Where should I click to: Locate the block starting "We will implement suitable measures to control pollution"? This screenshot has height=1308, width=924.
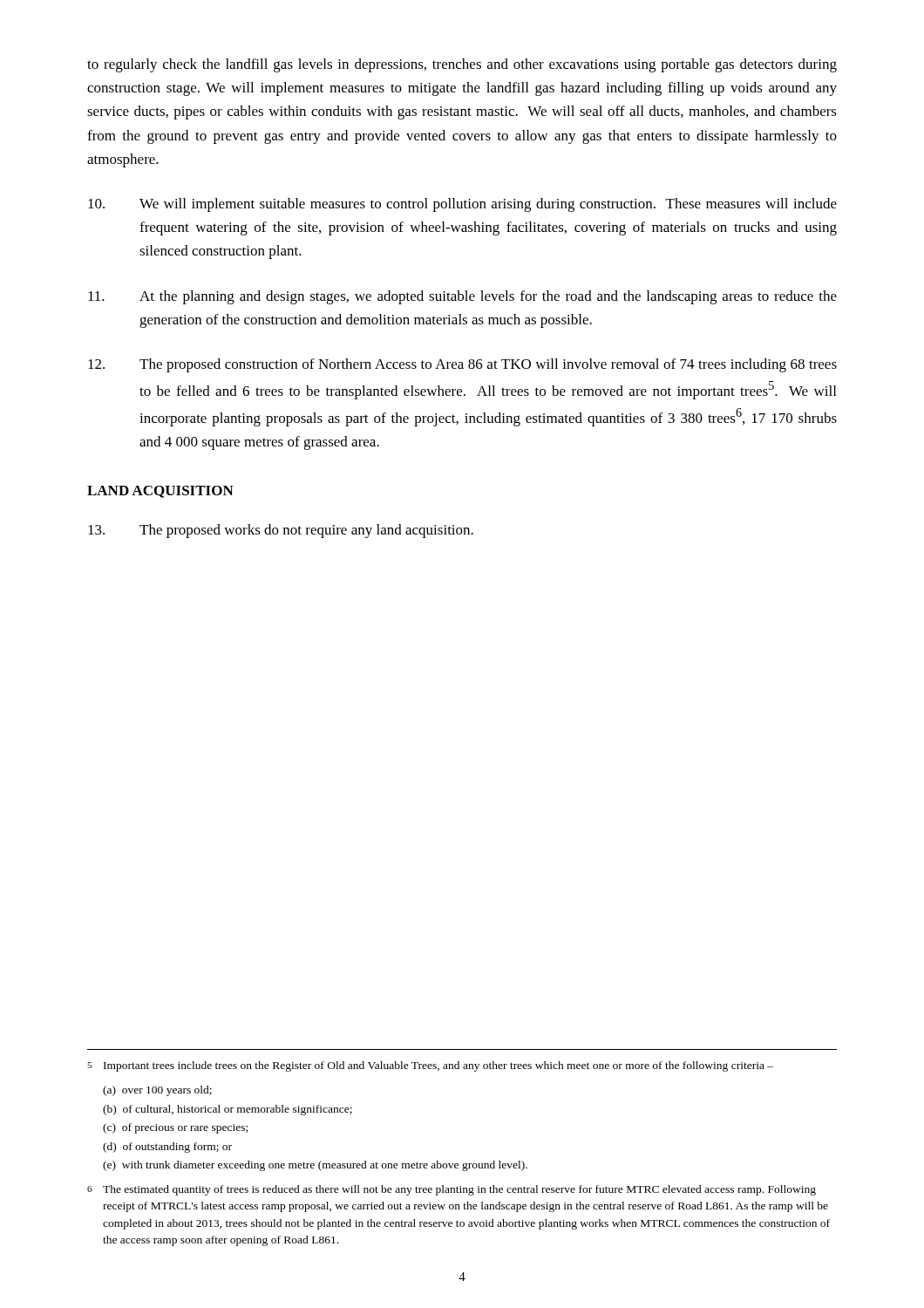(x=462, y=227)
